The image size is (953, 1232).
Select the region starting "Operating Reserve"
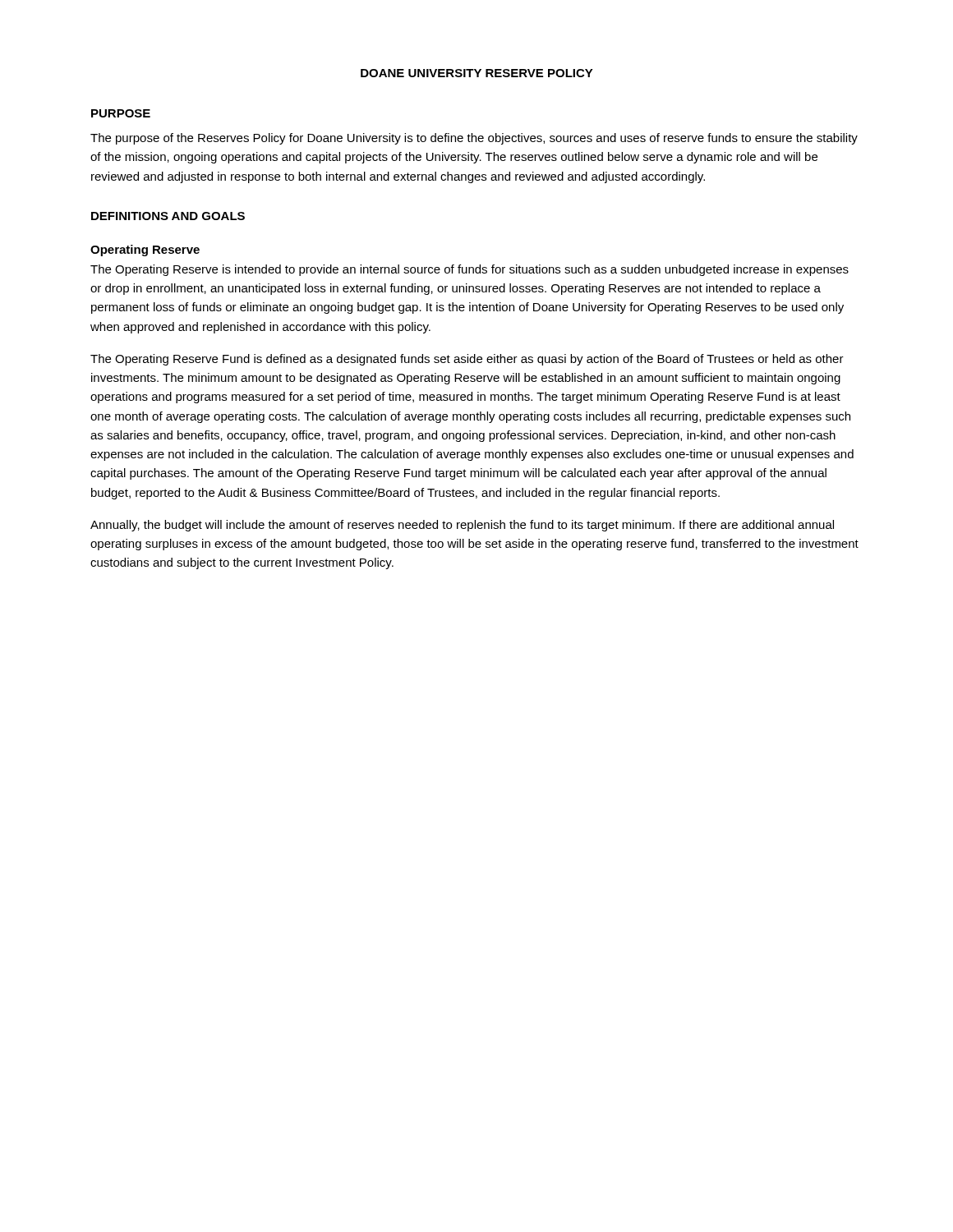click(145, 249)
